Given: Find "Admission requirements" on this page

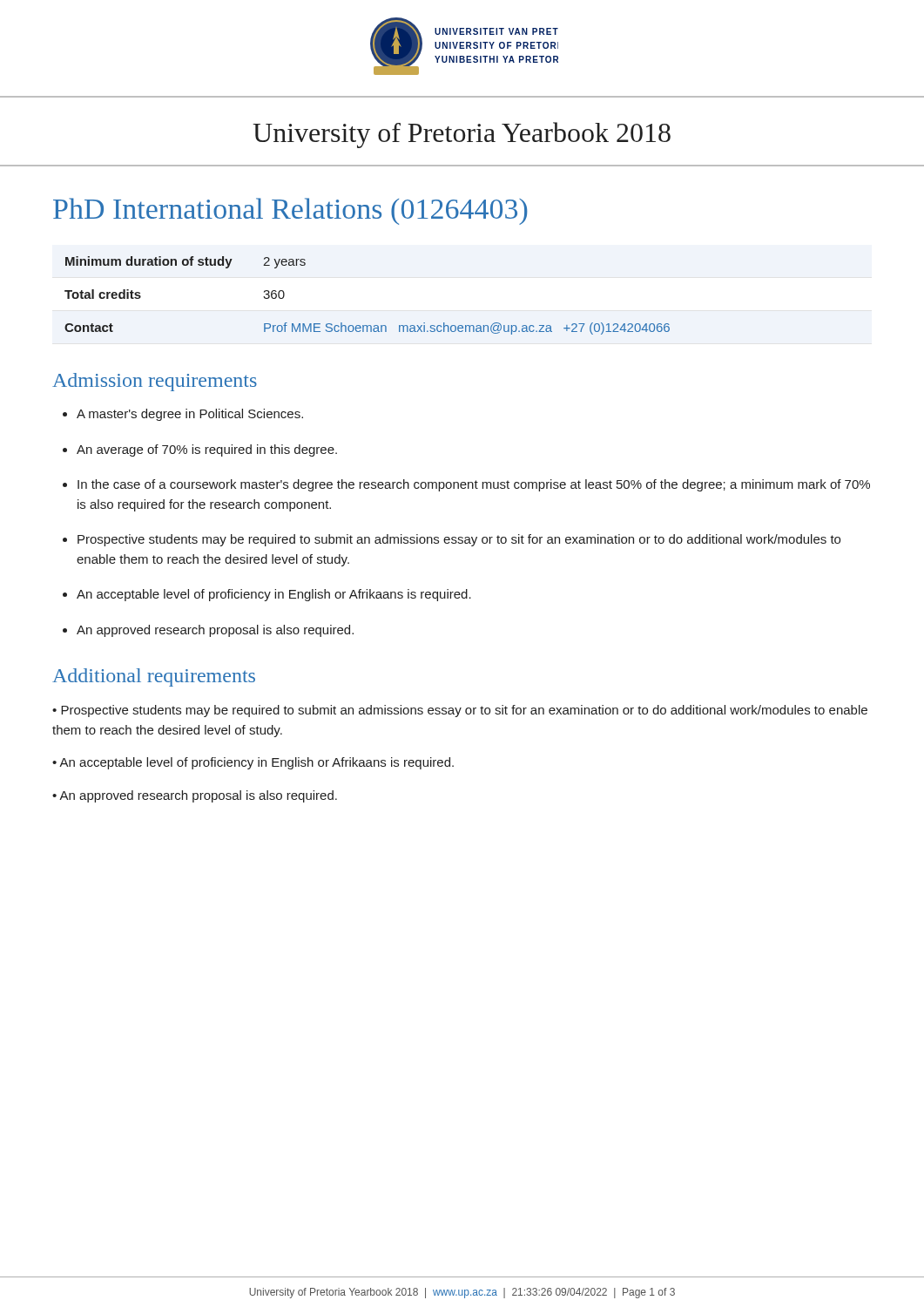Looking at the screenshot, I should pyautogui.click(x=155, y=382).
